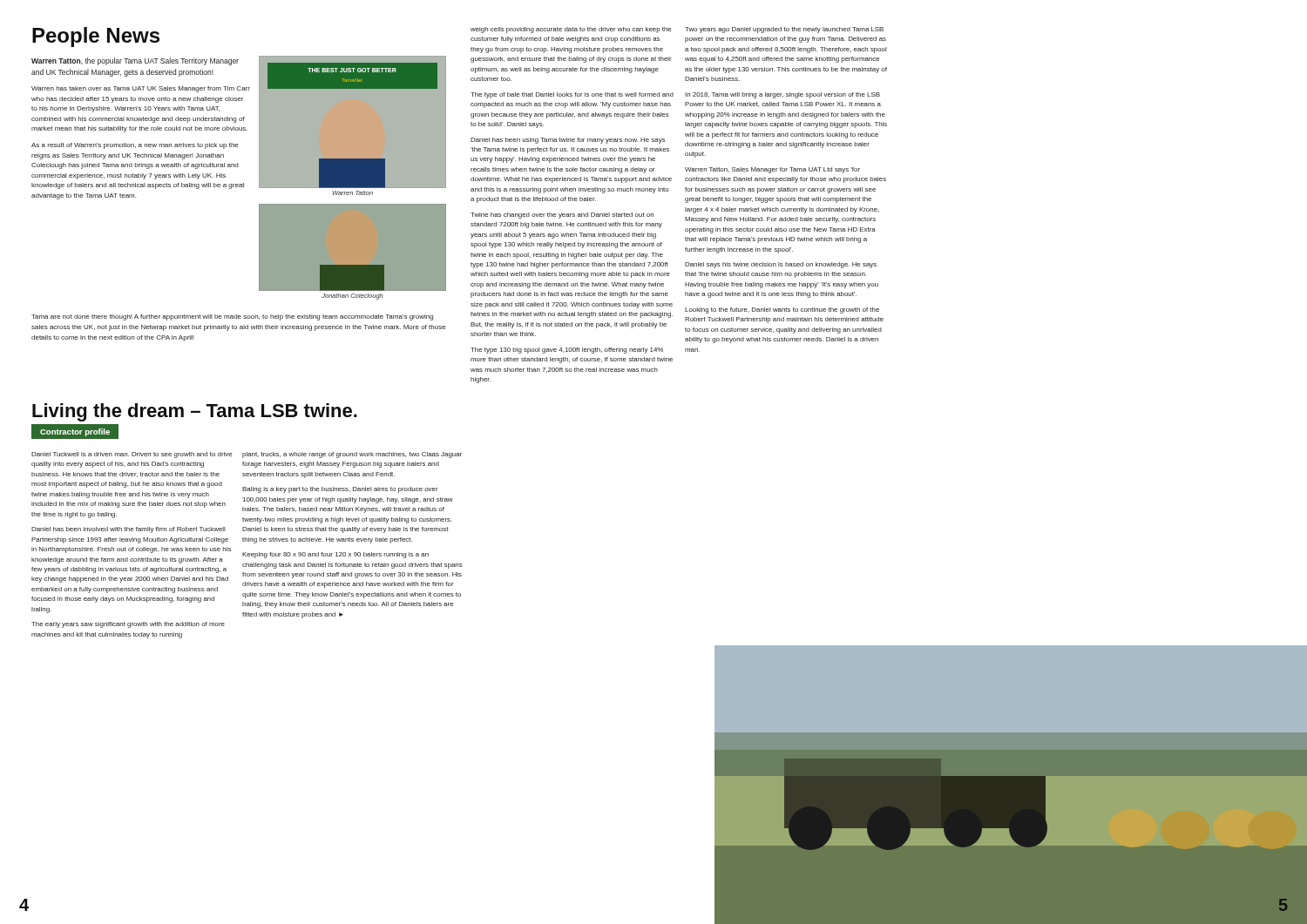Navigate to the block starting "Daniel Tuckwell is a driven man."

click(132, 484)
